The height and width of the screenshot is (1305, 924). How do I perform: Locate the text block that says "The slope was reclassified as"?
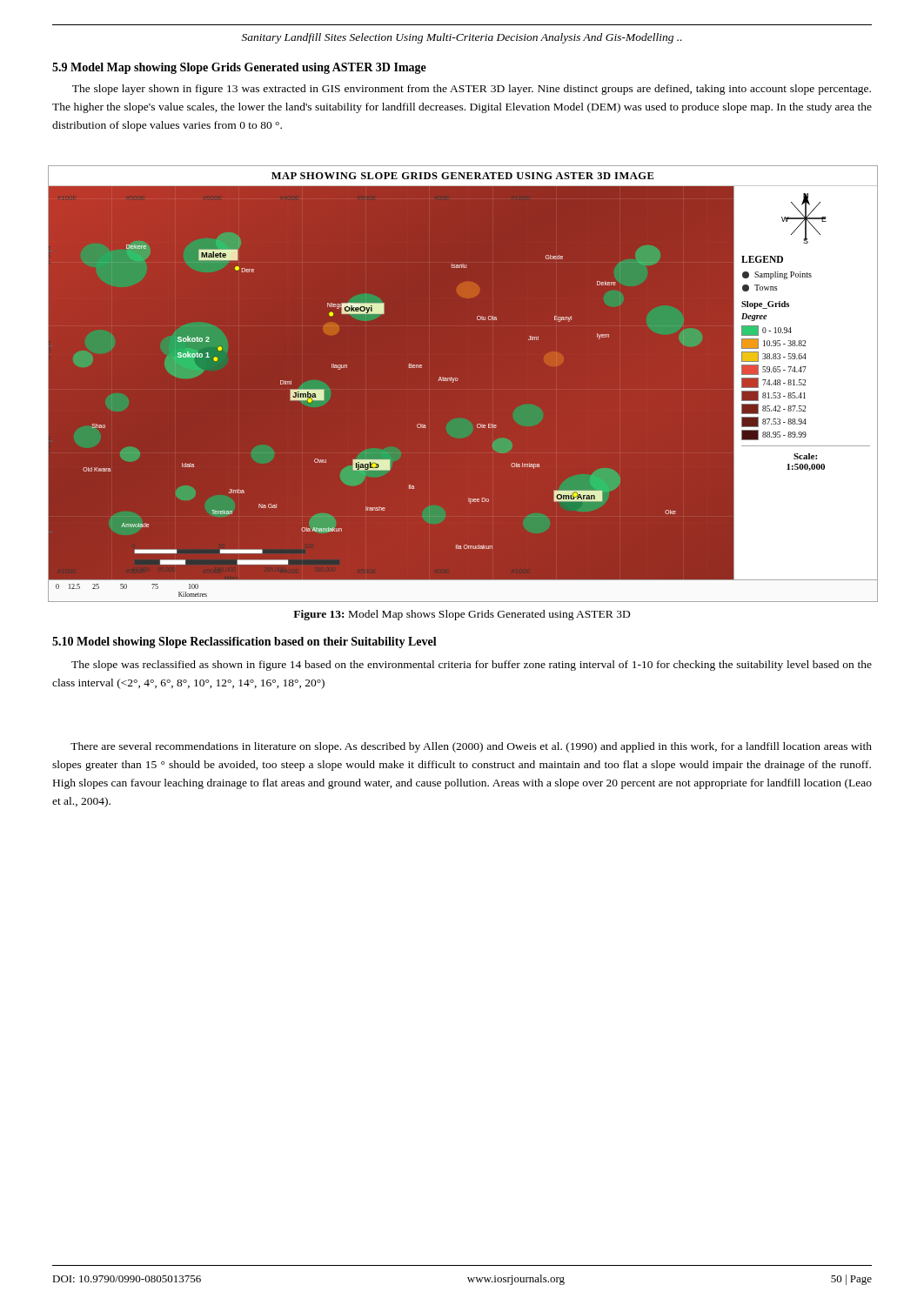(x=462, y=673)
